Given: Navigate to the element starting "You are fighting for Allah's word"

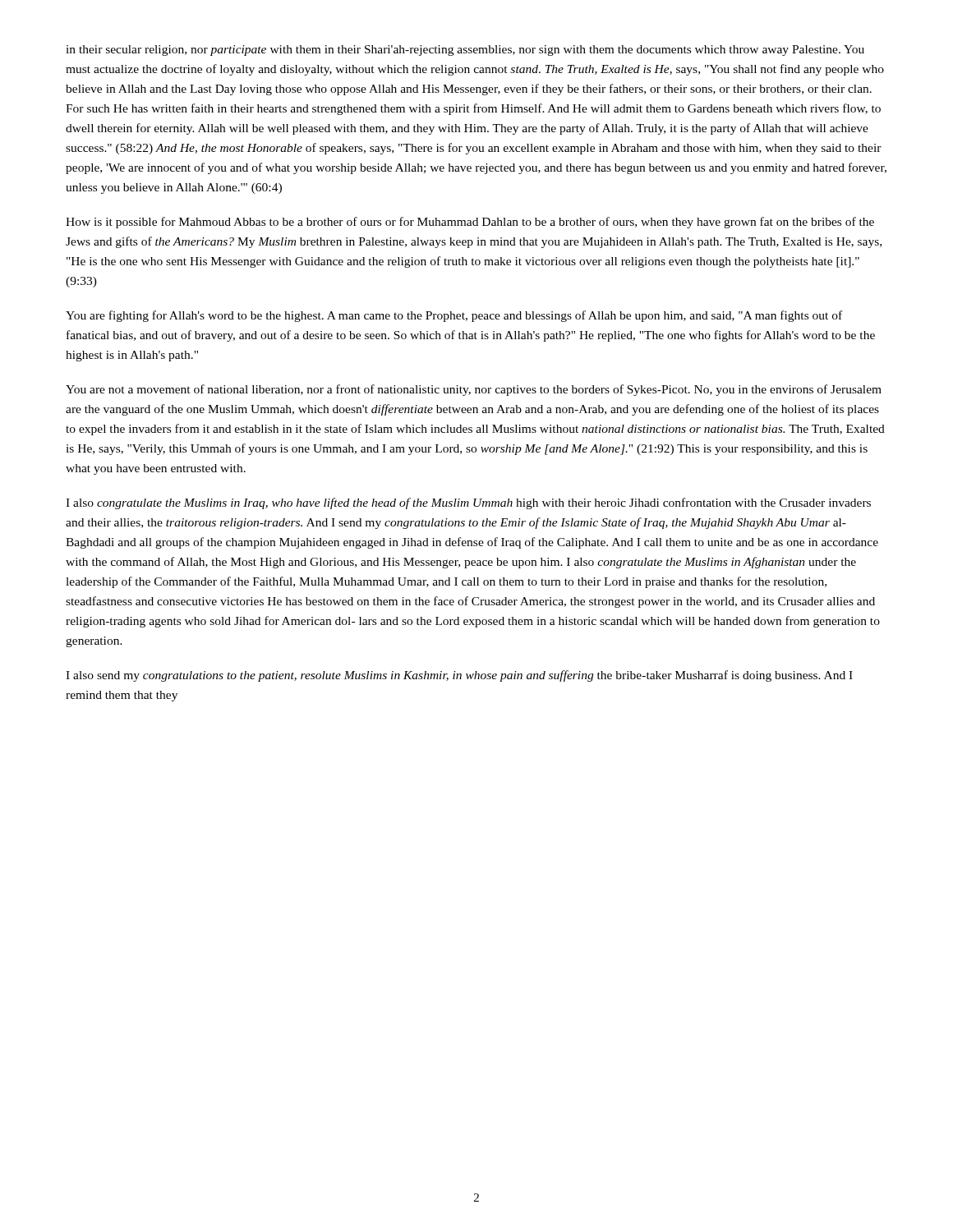Looking at the screenshot, I should (x=470, y=335).
